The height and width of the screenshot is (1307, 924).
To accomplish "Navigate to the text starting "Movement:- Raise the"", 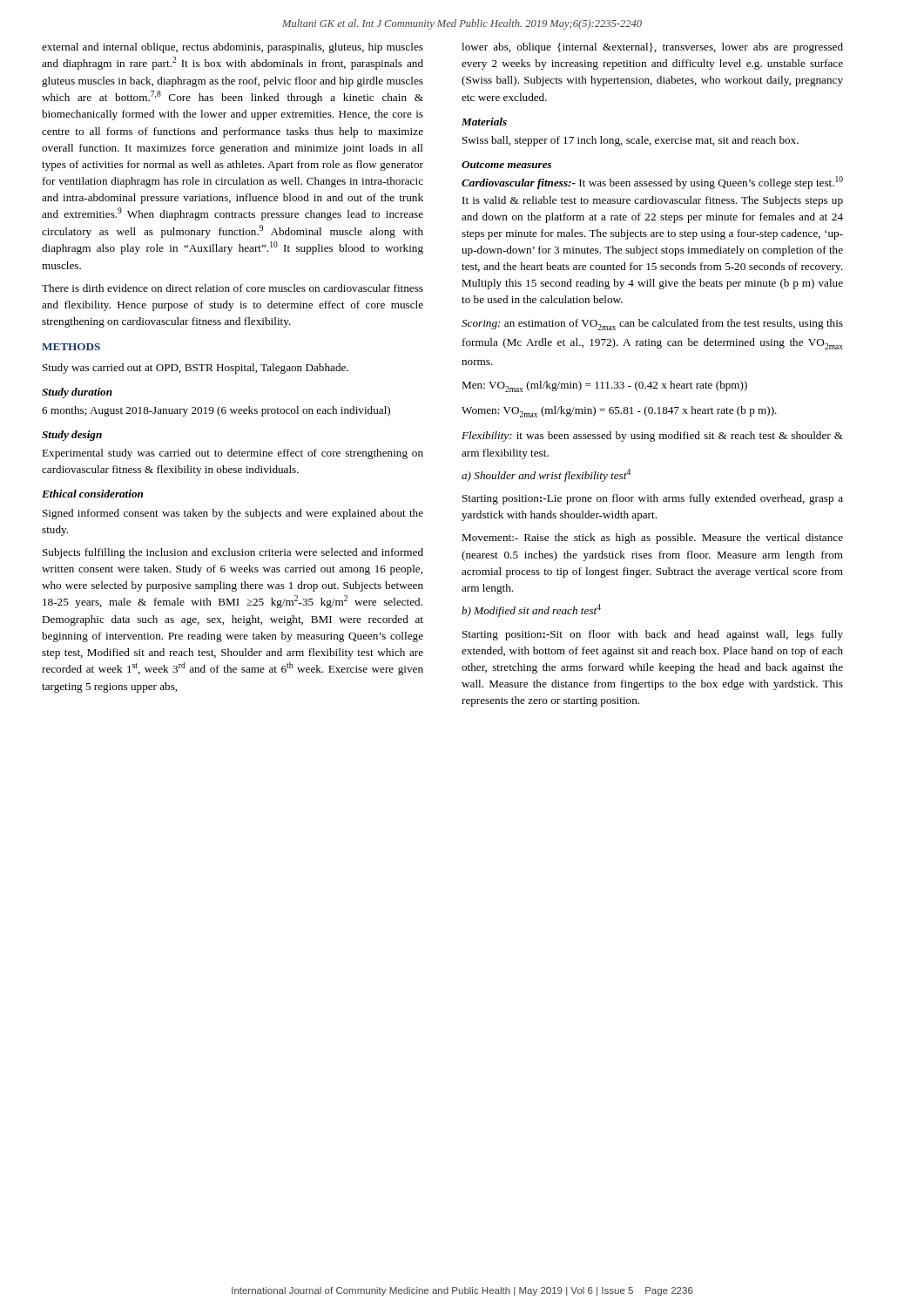I will tap(652, 563).
